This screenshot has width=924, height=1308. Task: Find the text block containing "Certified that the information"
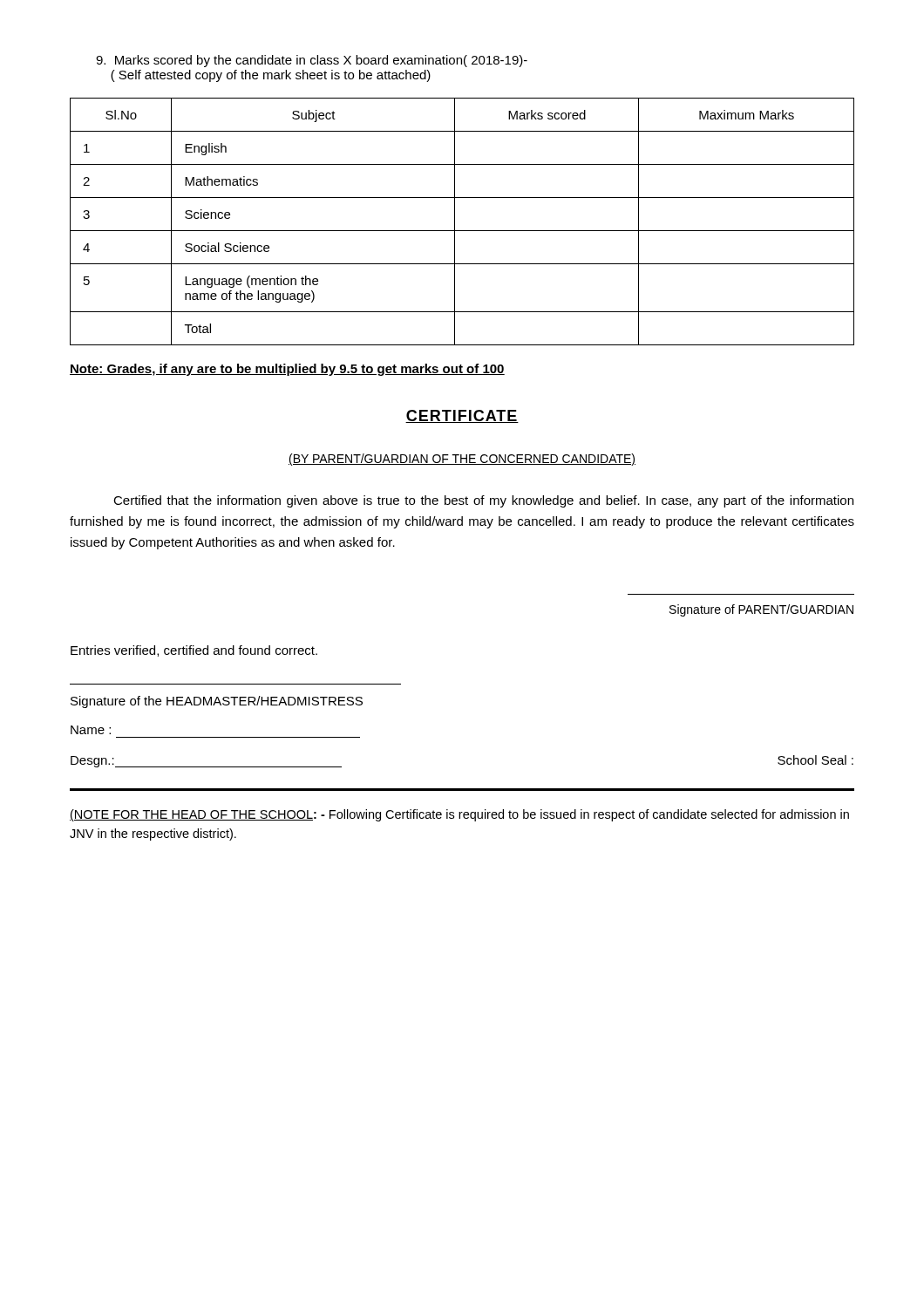point(462,521)
